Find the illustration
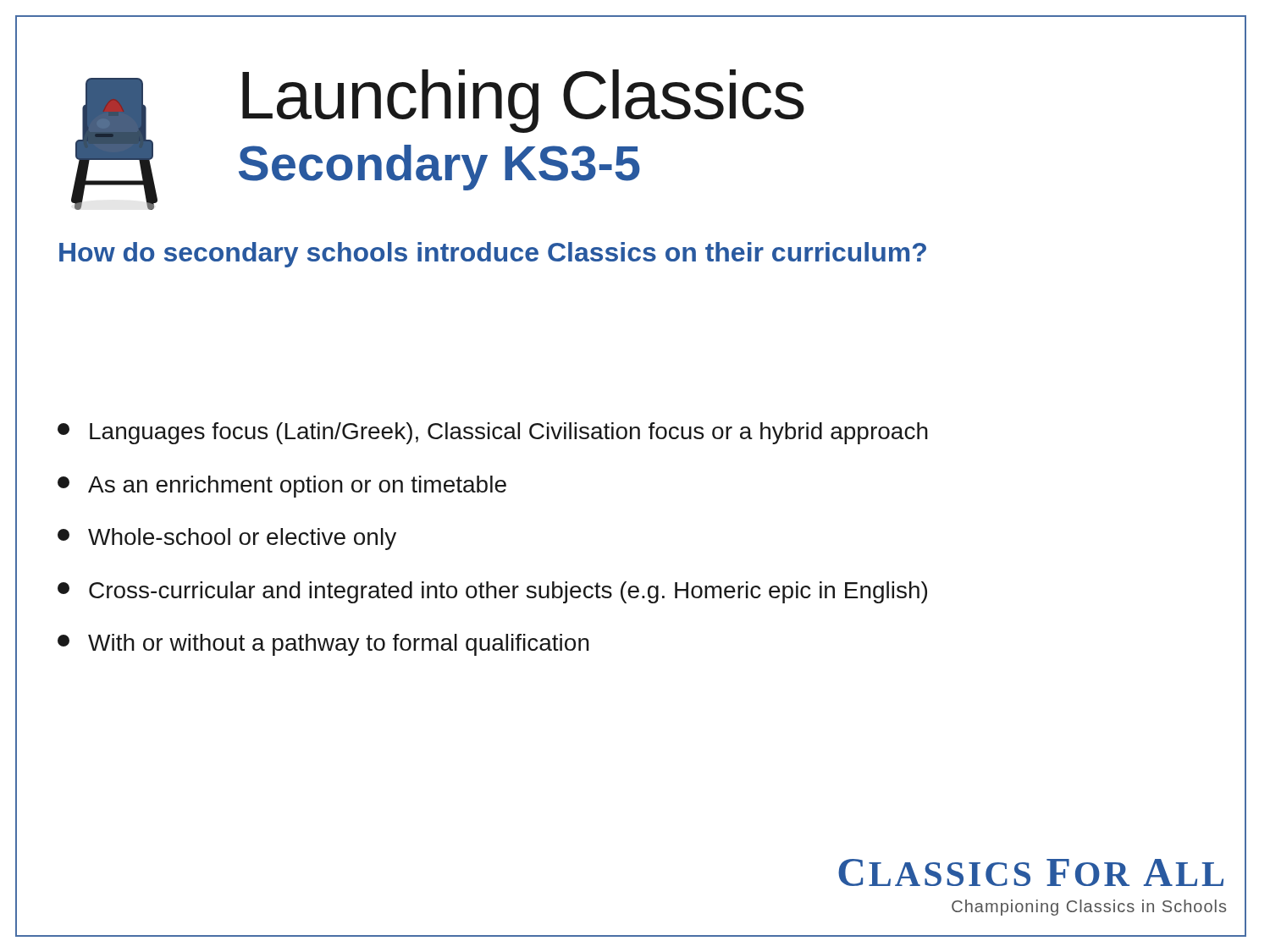1270x952 pixels. click(x=127, y=125)
